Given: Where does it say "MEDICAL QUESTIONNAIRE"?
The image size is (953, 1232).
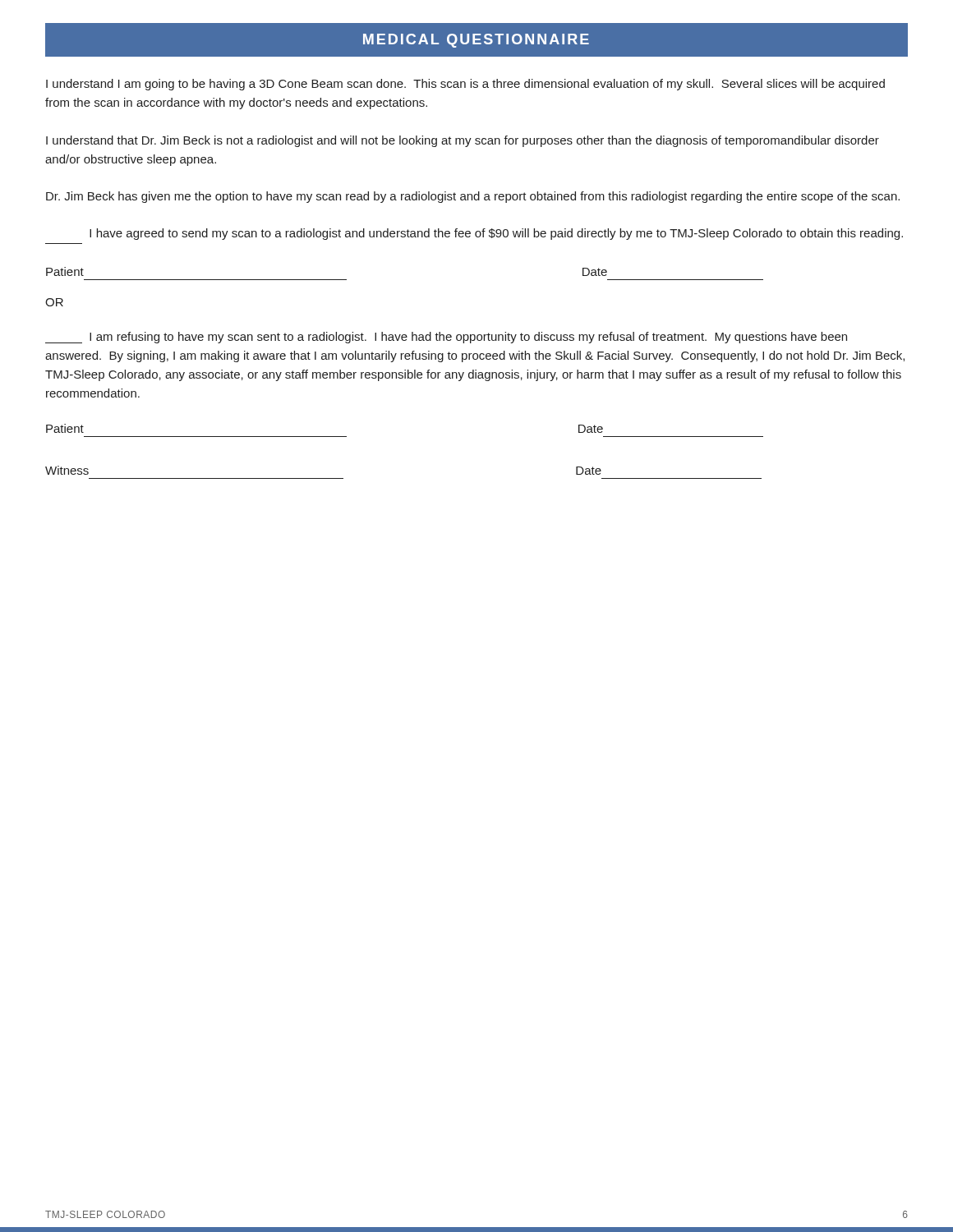Looking at the screenshot, I should (x=476, y=39).
